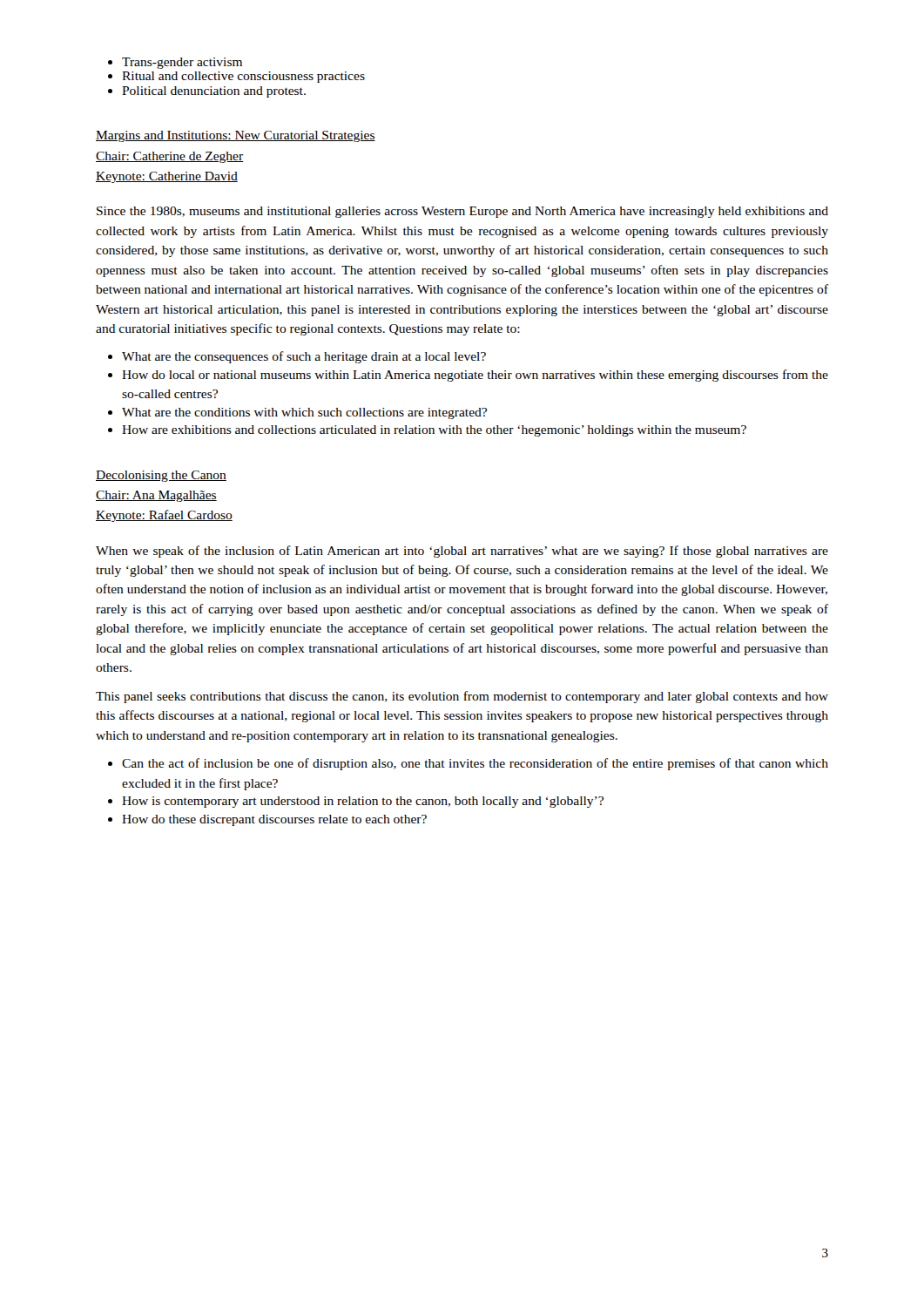Viewport: 924px width, 1307px height.
Task: Click on the list item with the text "How do these"
Action: pos(267,820)
